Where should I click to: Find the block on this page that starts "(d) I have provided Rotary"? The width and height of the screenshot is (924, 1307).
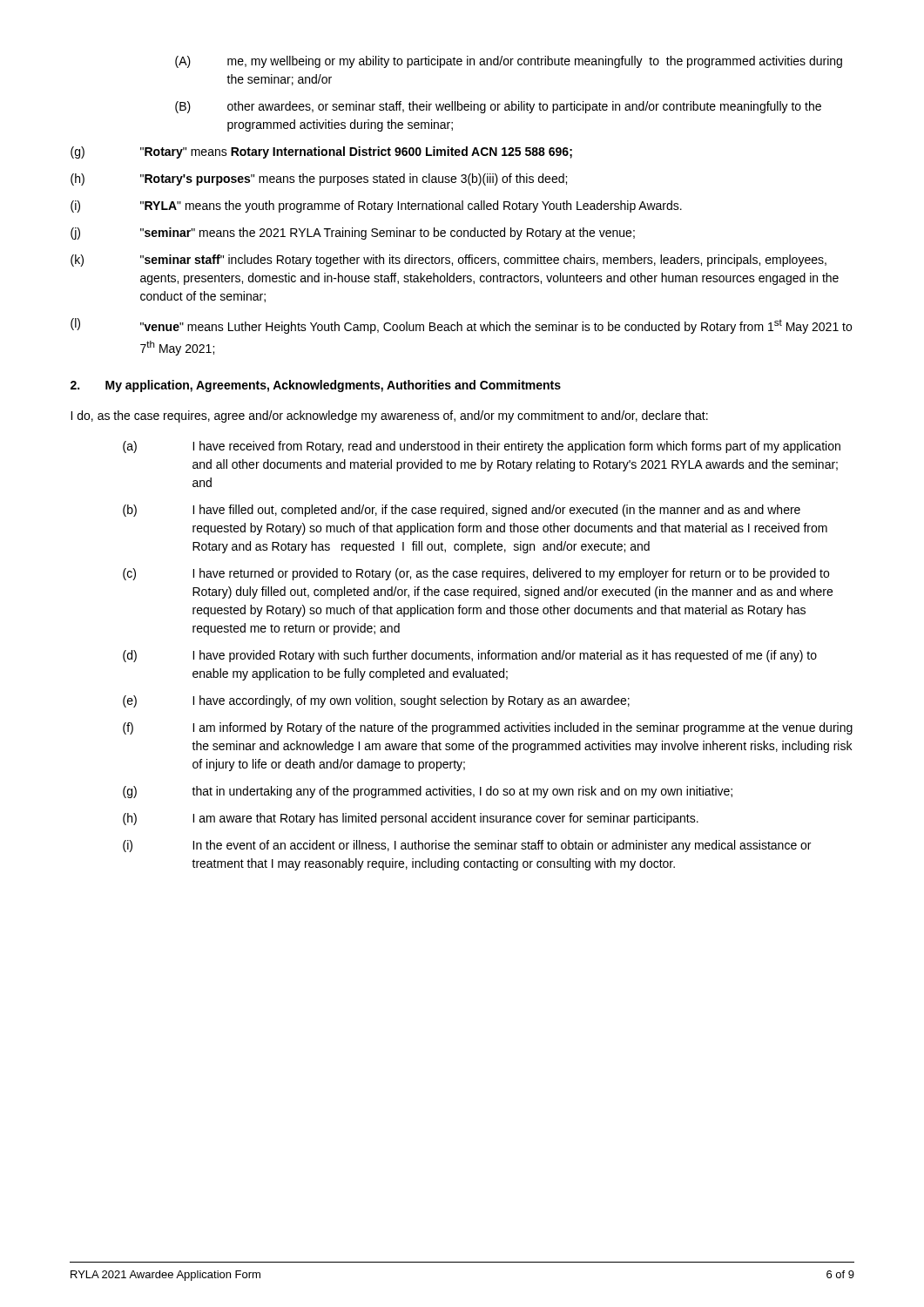[488, 665]
